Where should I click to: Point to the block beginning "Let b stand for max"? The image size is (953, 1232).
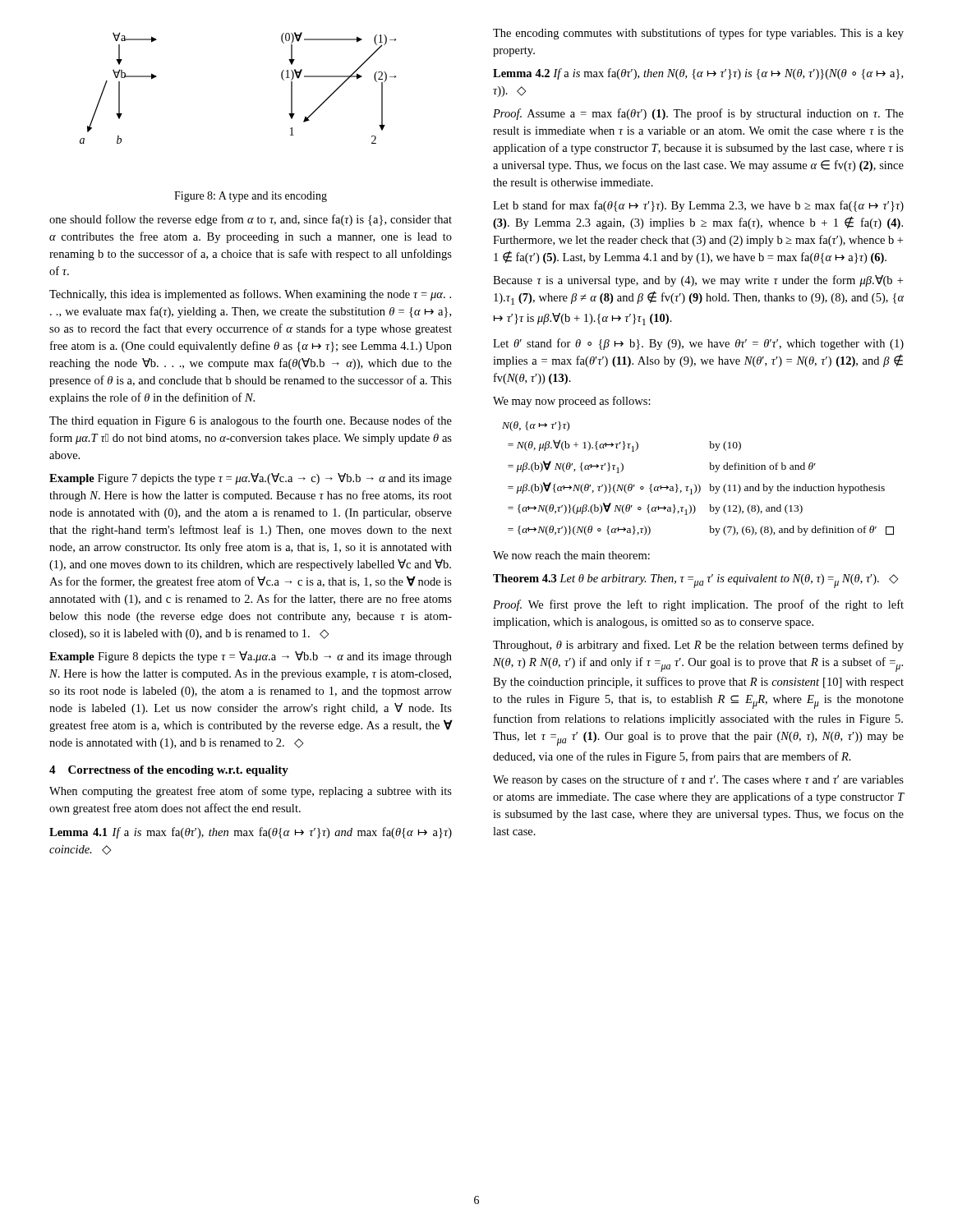tap(698, 232)
